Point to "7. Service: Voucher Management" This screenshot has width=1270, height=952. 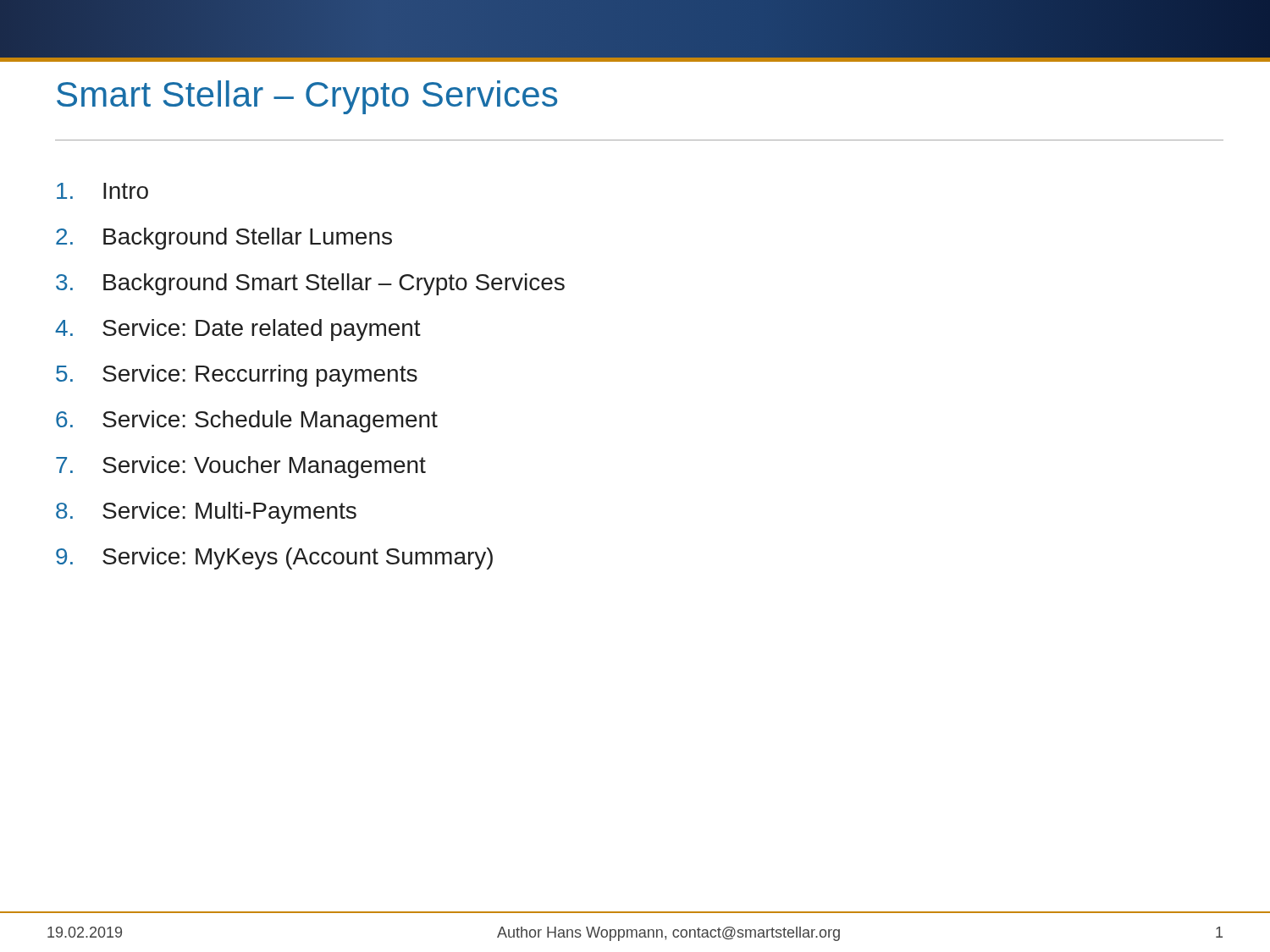pos(240,465)
